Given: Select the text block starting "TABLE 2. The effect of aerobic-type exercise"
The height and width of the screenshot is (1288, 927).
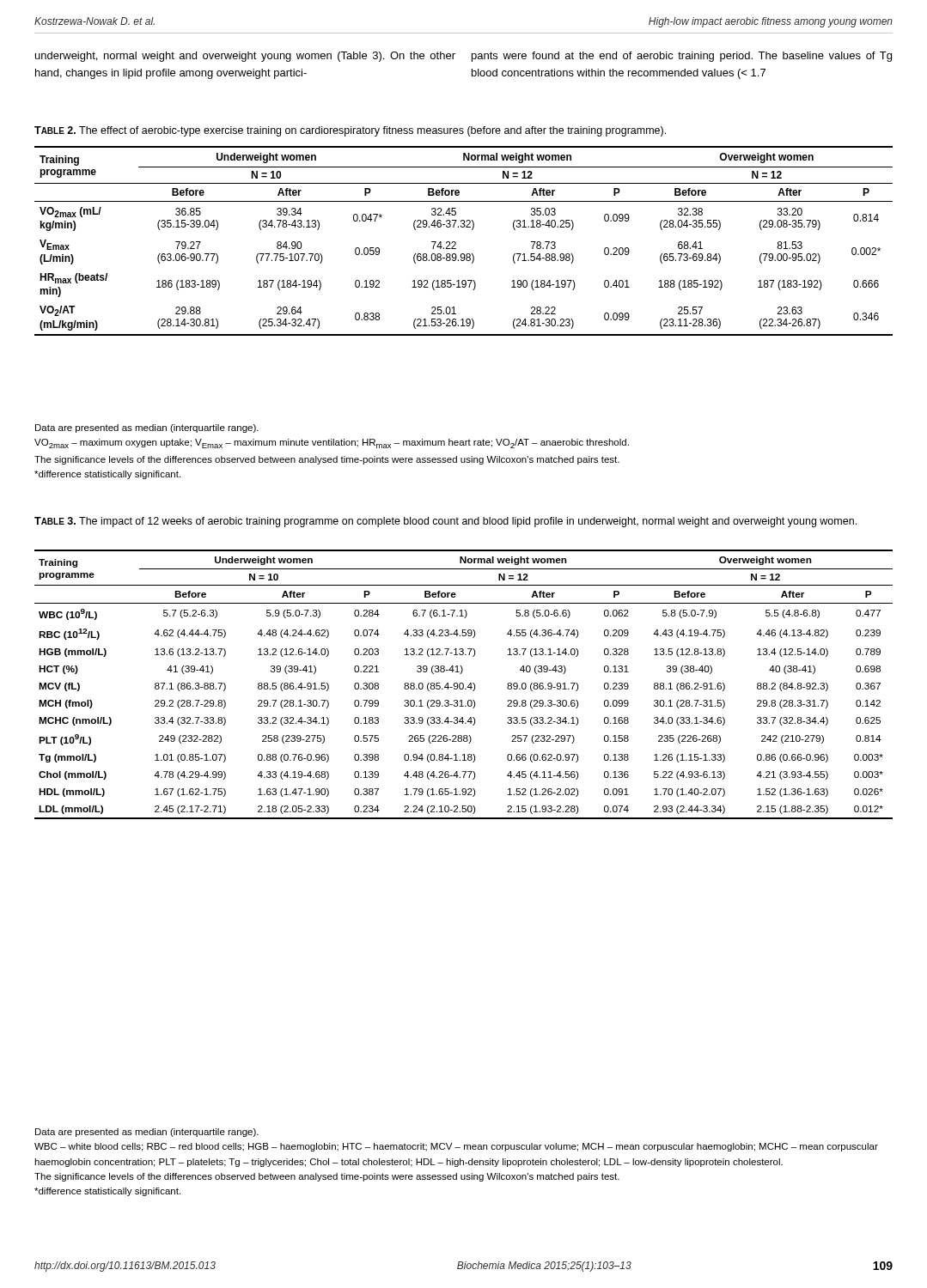Looking at the screenshot, I should tap(351, 131).
